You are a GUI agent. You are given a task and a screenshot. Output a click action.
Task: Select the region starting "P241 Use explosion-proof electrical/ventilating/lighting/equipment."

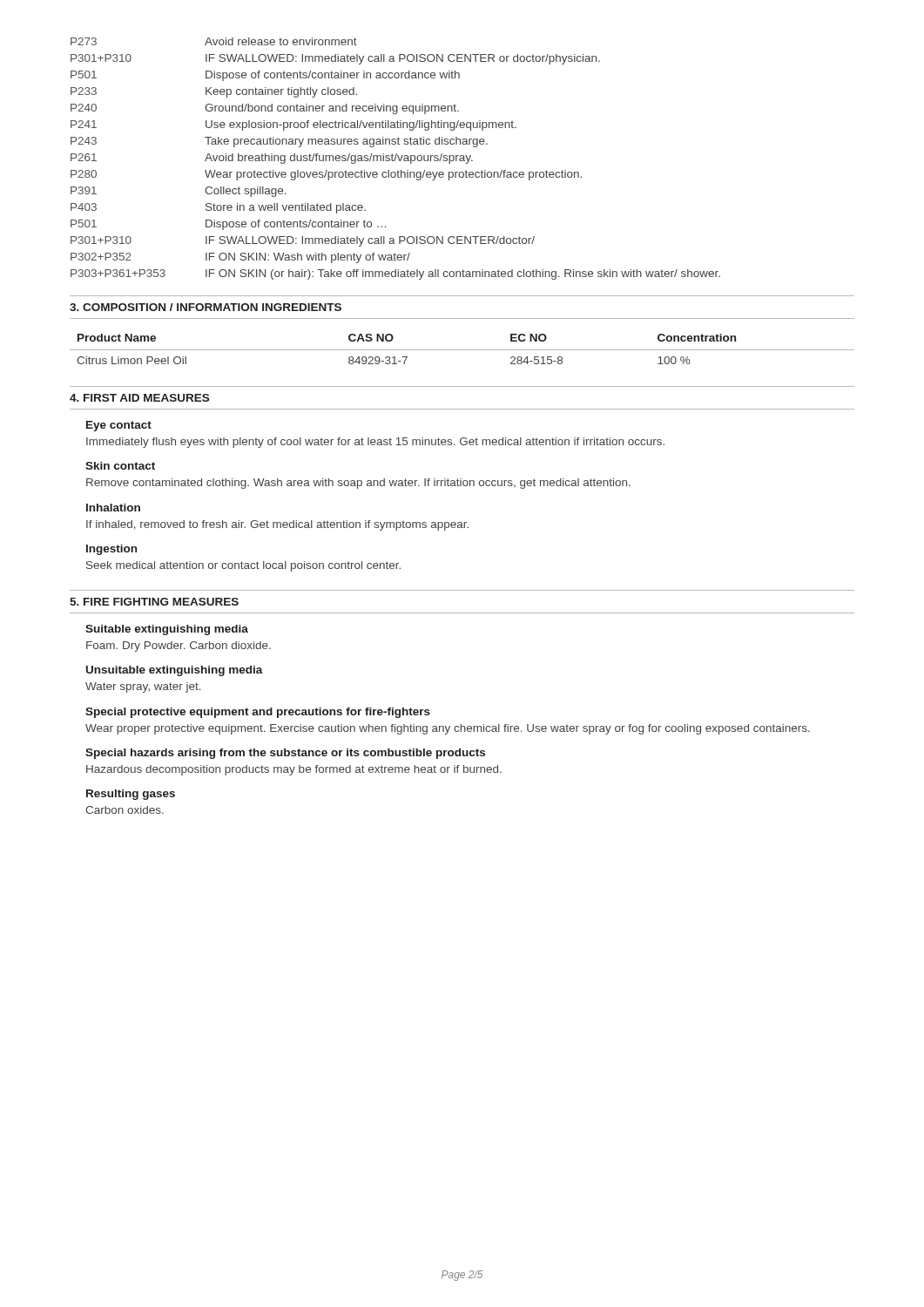coord(462,124)
